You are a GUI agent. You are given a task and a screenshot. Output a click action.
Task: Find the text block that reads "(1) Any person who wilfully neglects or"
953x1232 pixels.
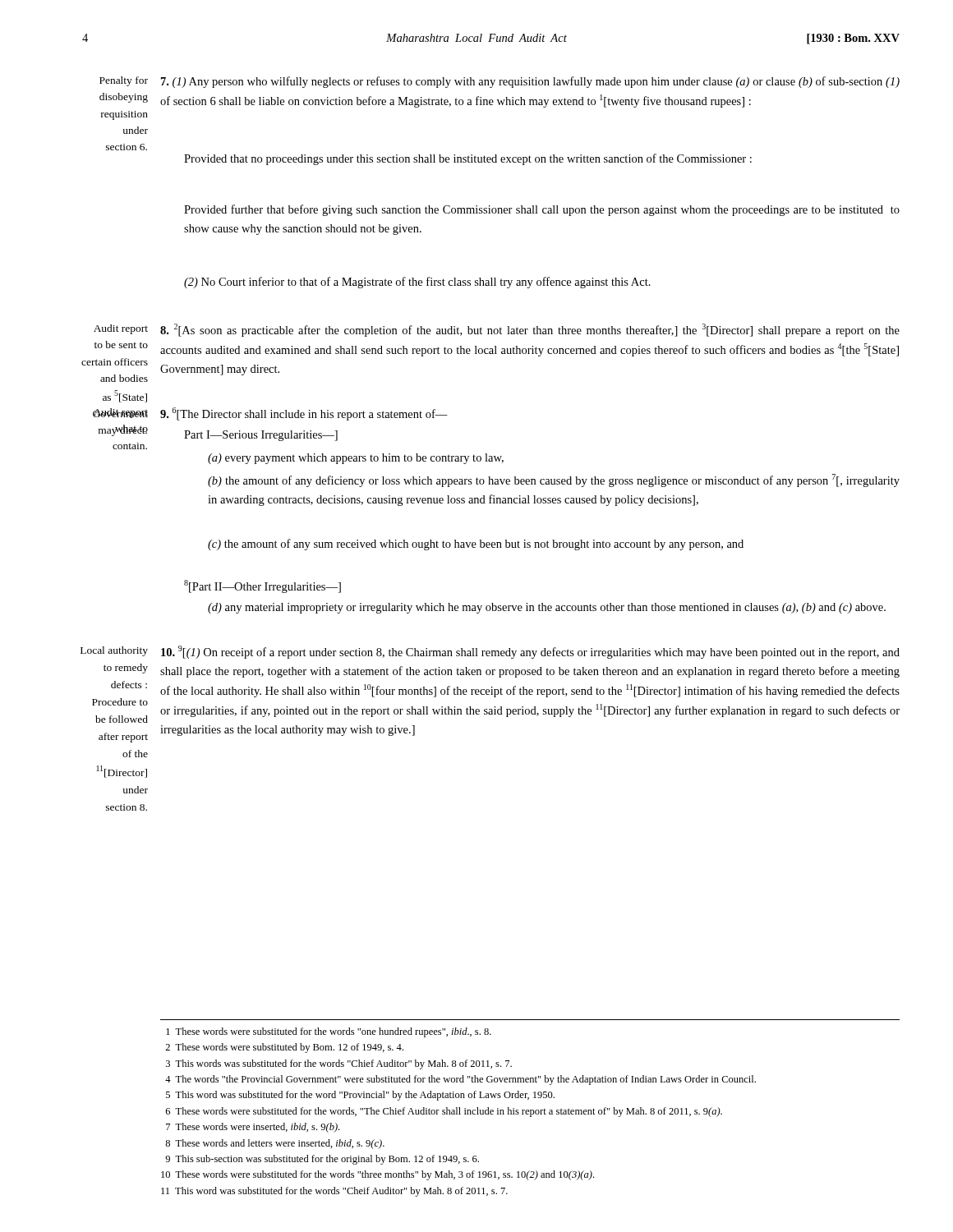(530, 91)
